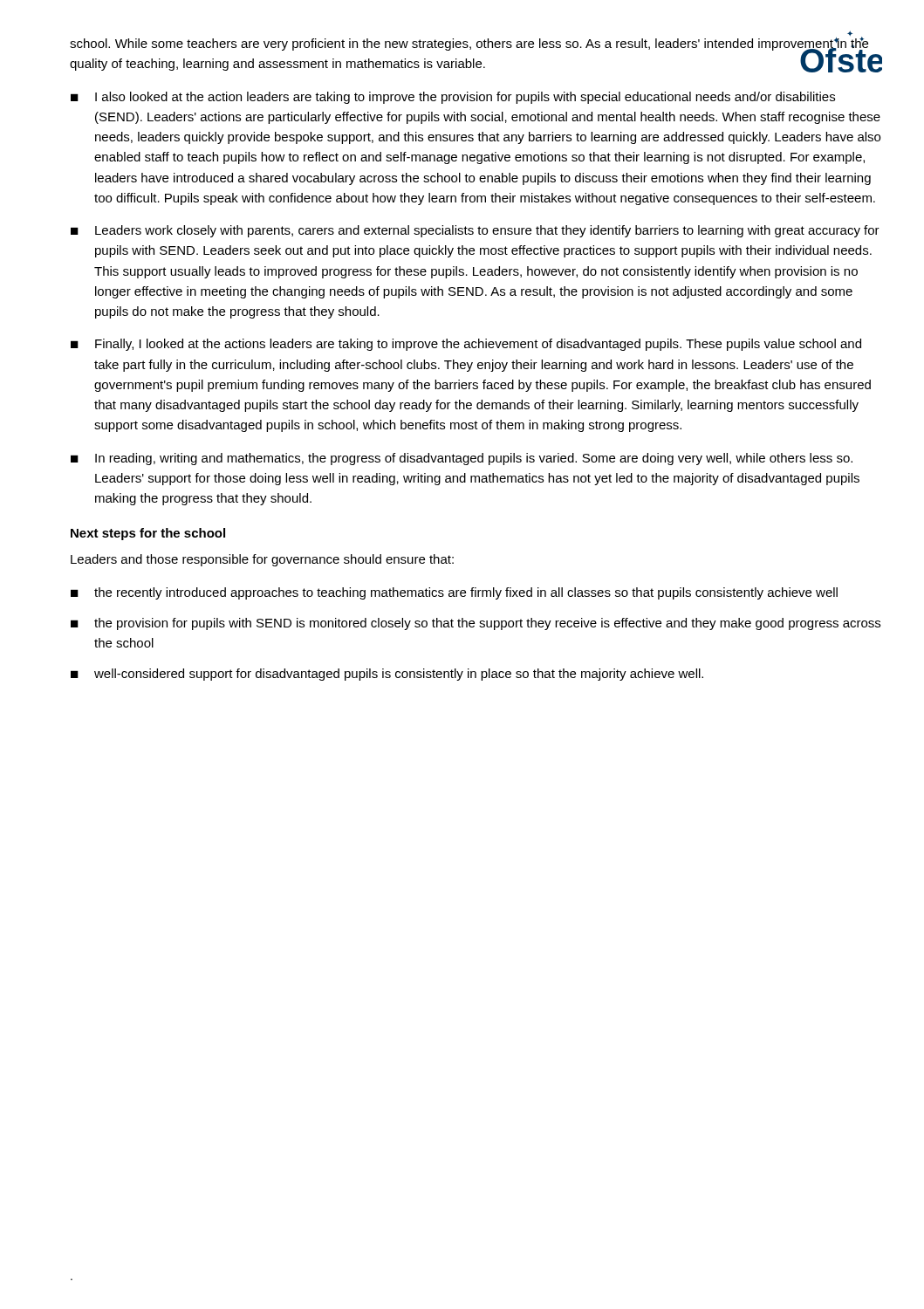This screenshot has width=924, height=1309.
Task: Select the text starting "school. While some teachers are very proficient"
Action: (x=469, y=53)
